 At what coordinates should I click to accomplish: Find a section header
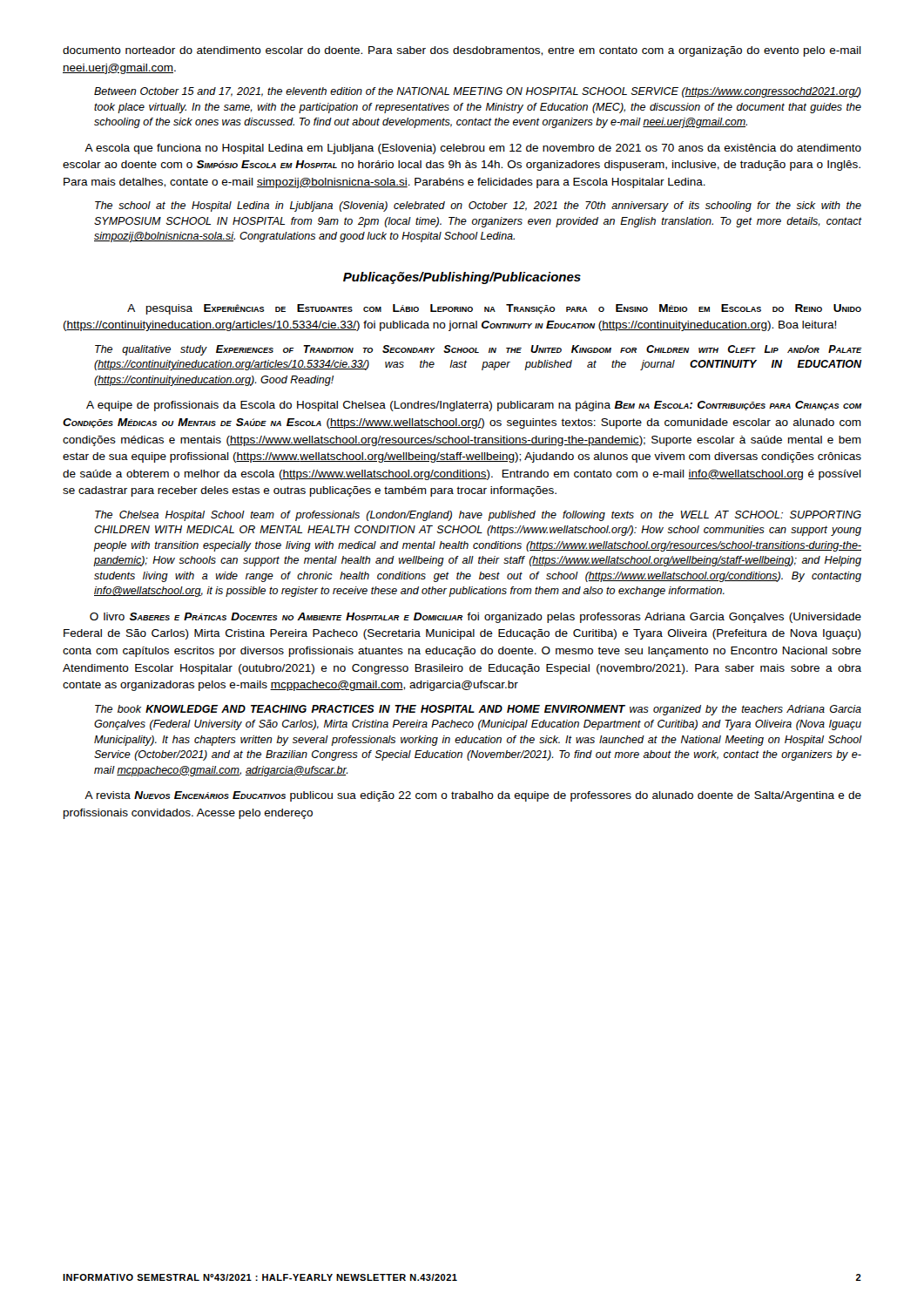(x=462, y=276)
